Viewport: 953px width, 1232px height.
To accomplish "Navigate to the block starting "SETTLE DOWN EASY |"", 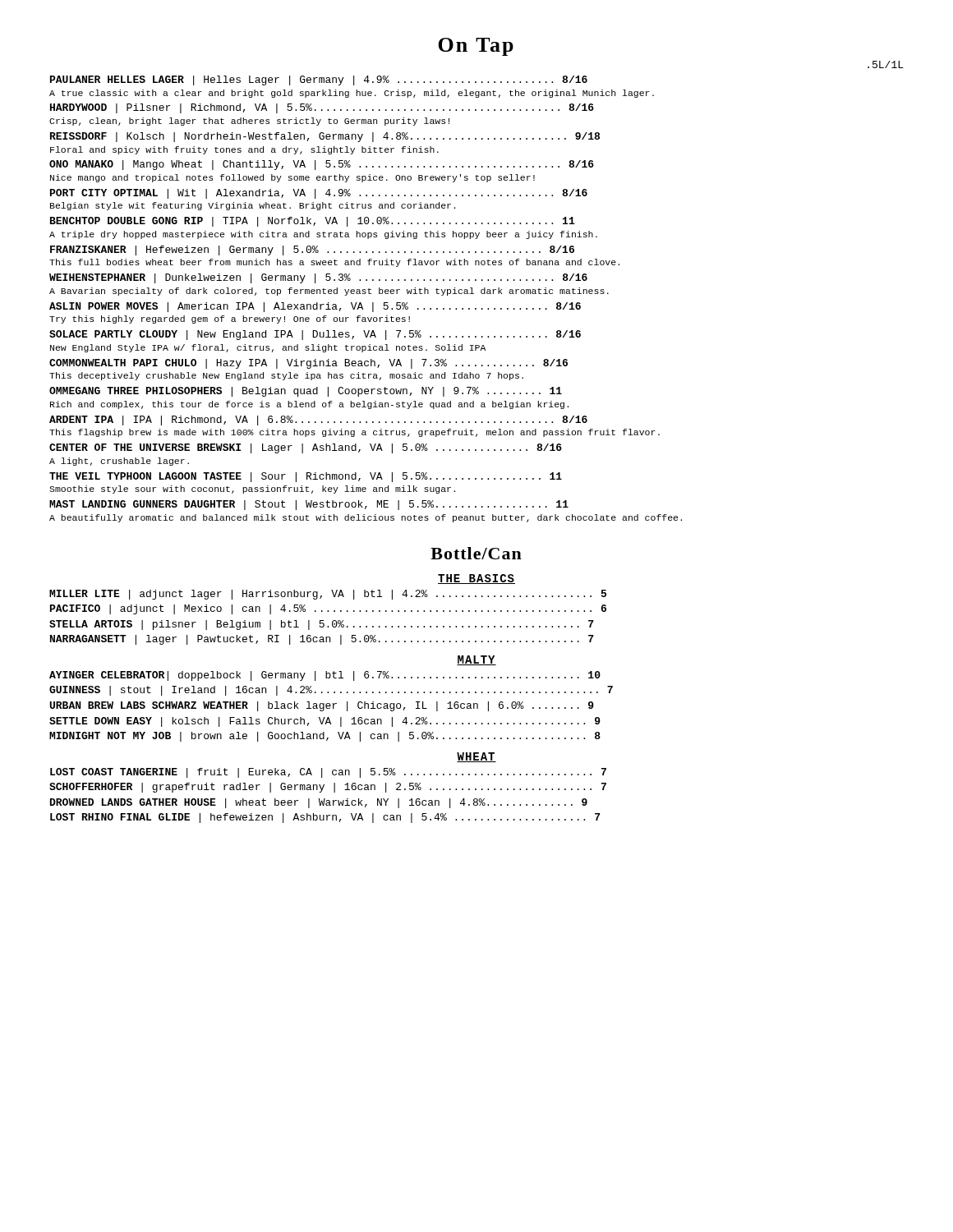I will coord(325,721).
